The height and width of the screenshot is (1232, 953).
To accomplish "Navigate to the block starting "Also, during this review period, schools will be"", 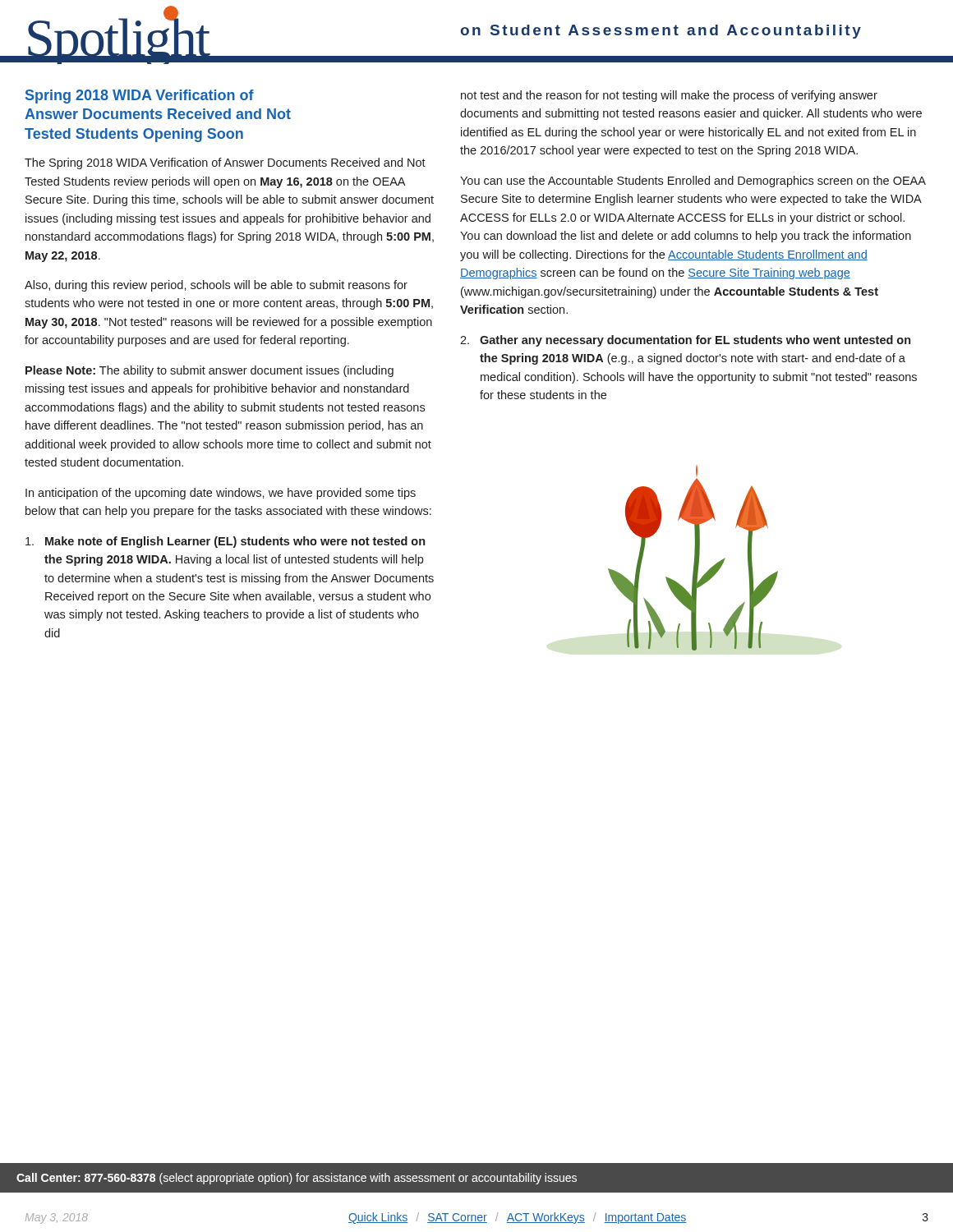I will point(229,313).
